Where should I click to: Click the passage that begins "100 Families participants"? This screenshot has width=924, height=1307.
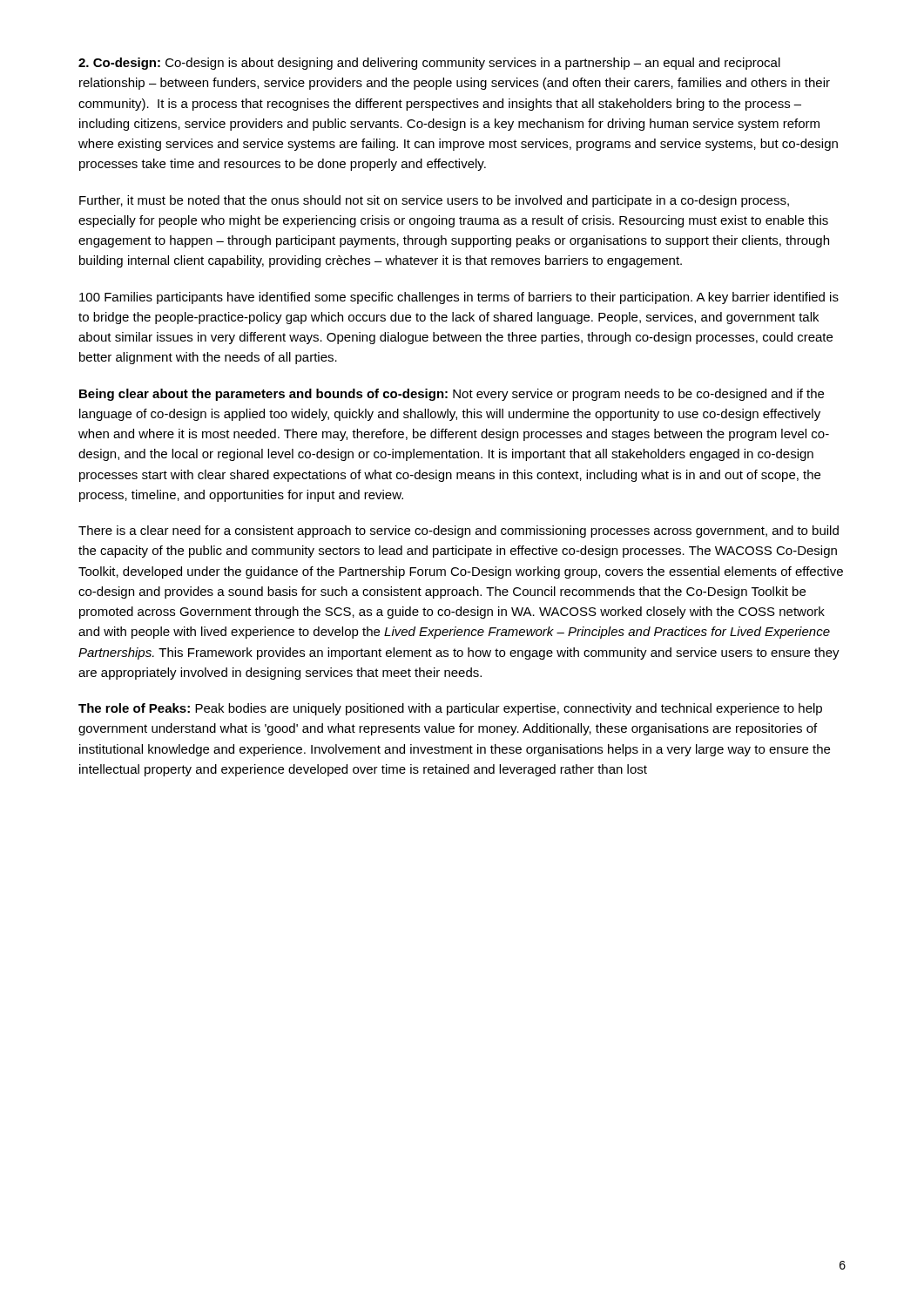tap(458, 327)
